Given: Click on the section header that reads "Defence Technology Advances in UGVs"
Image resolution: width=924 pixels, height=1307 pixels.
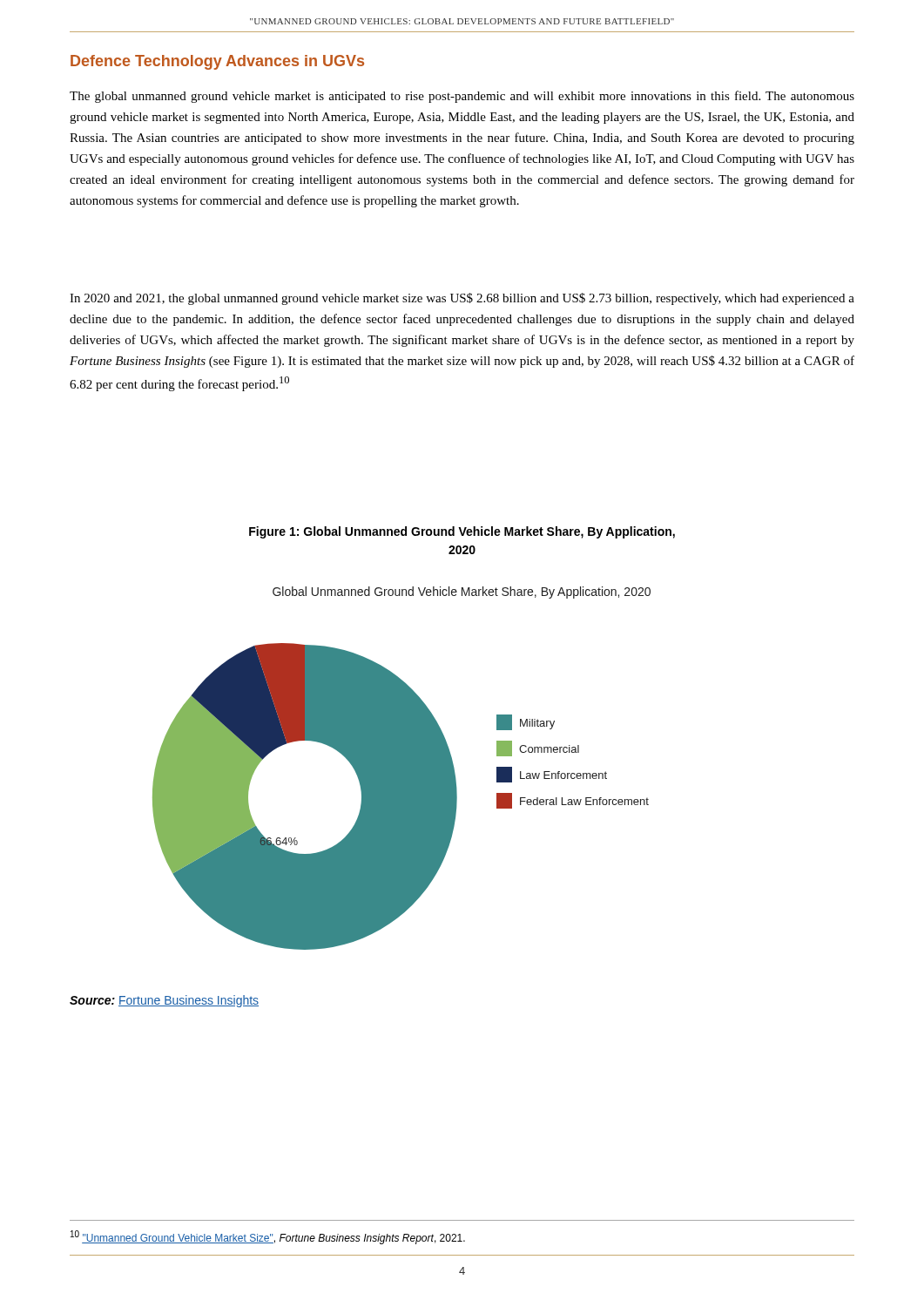Looking at the screenshot, I should click(217, 61).
